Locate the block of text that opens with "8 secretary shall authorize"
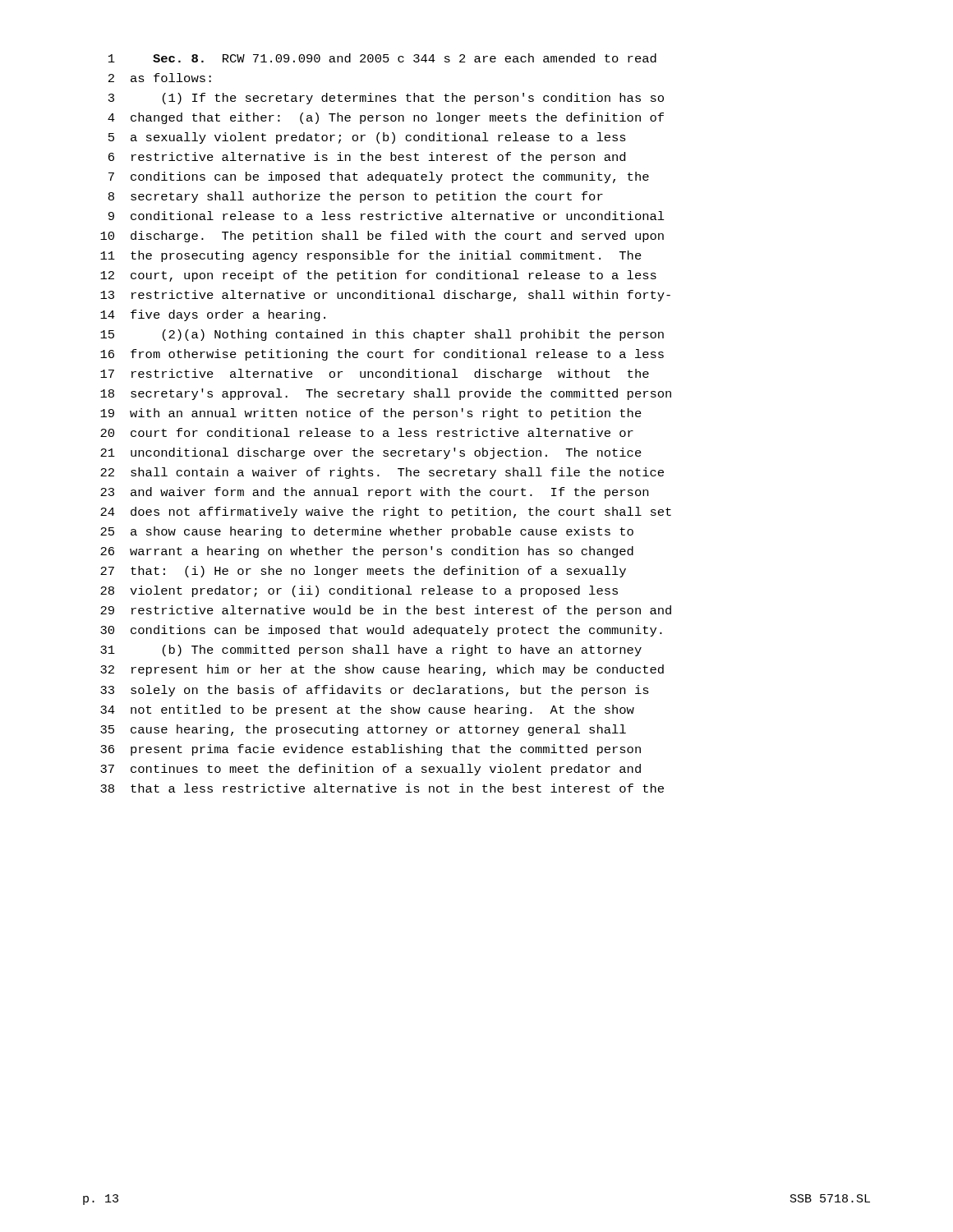Viewport: 953px width, 1232px height. click(x=476, y=197)
